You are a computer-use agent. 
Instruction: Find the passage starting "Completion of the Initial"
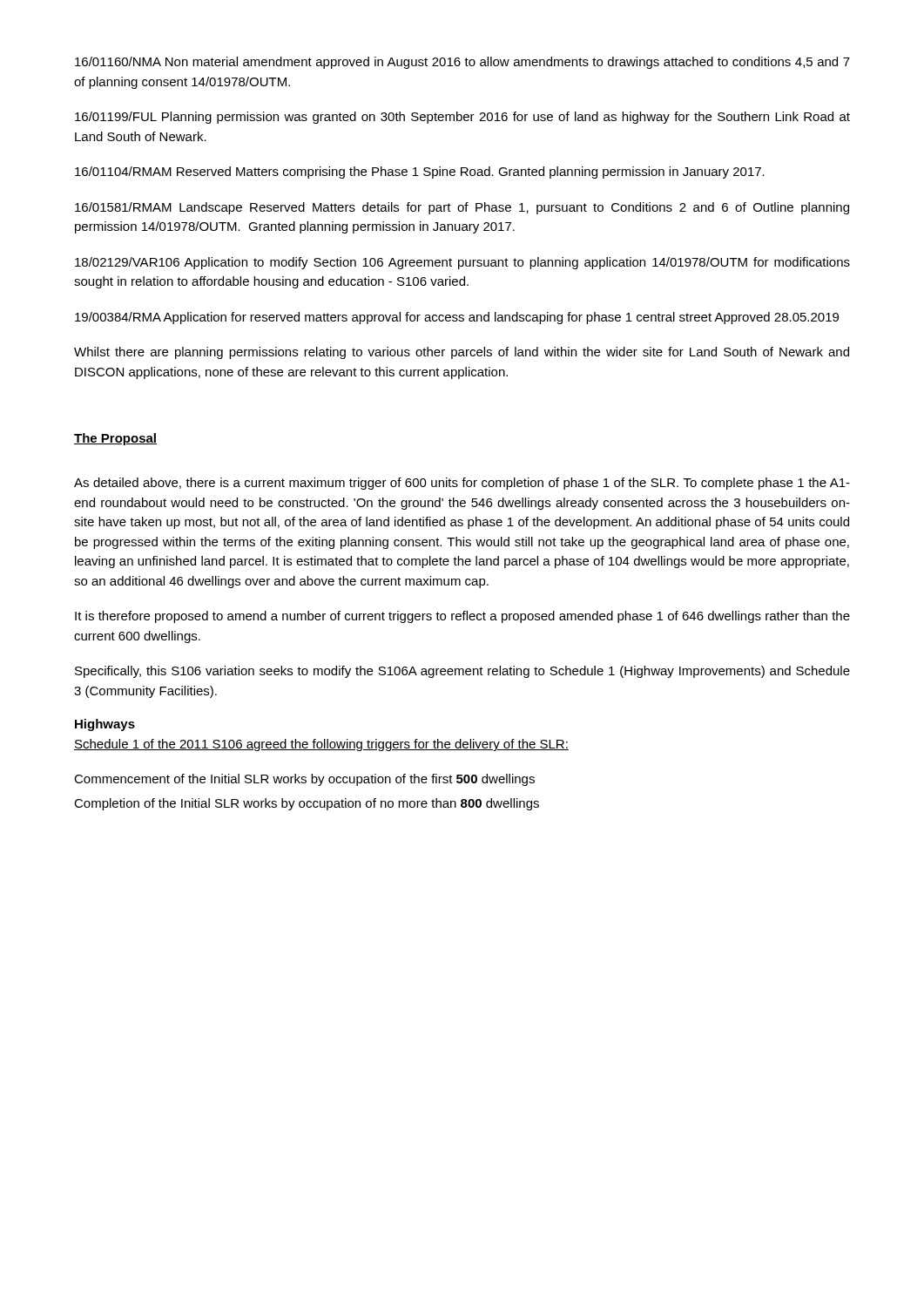pos(307,802)
